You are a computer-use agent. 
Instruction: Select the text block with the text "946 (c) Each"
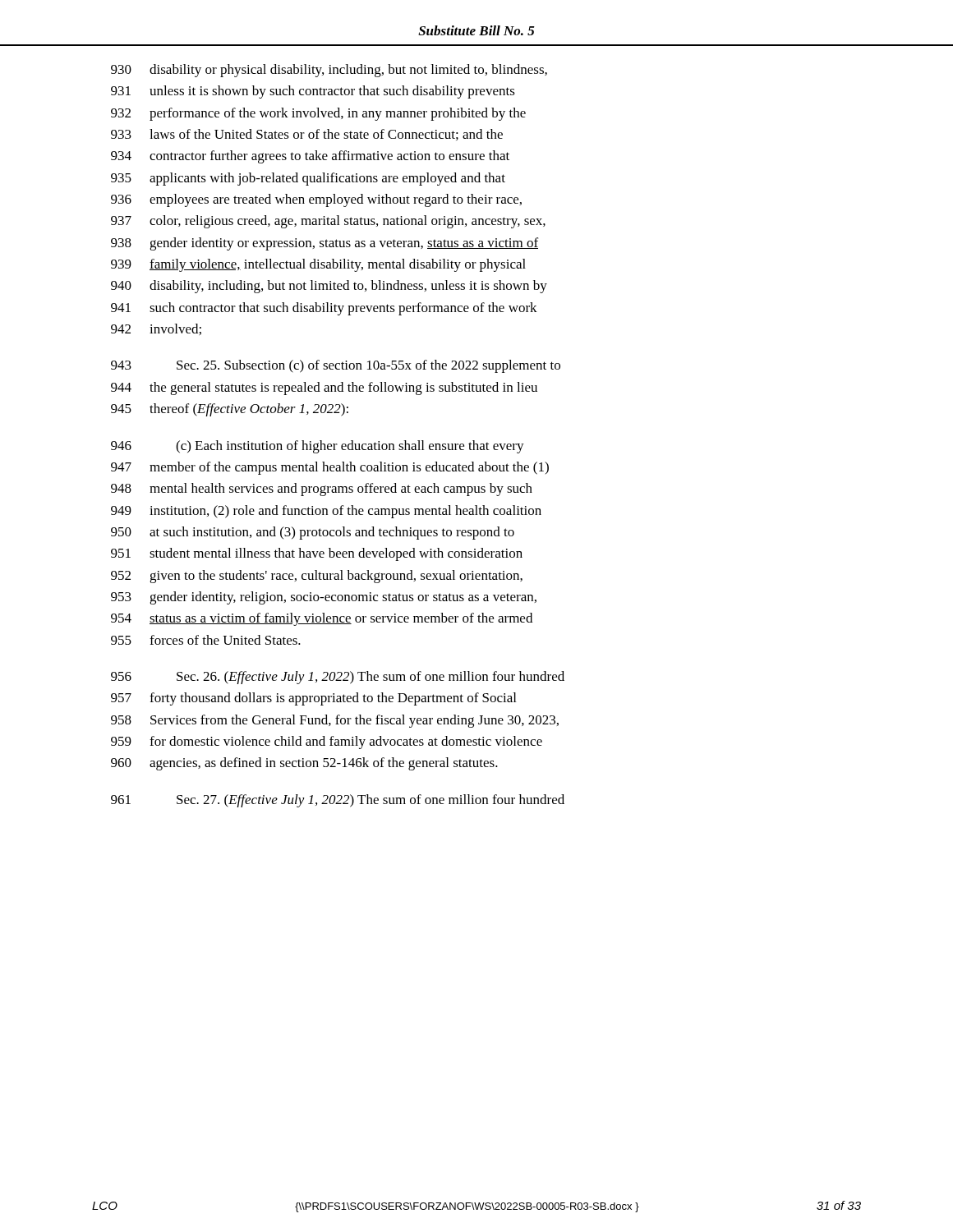click(x=476, y=543)
